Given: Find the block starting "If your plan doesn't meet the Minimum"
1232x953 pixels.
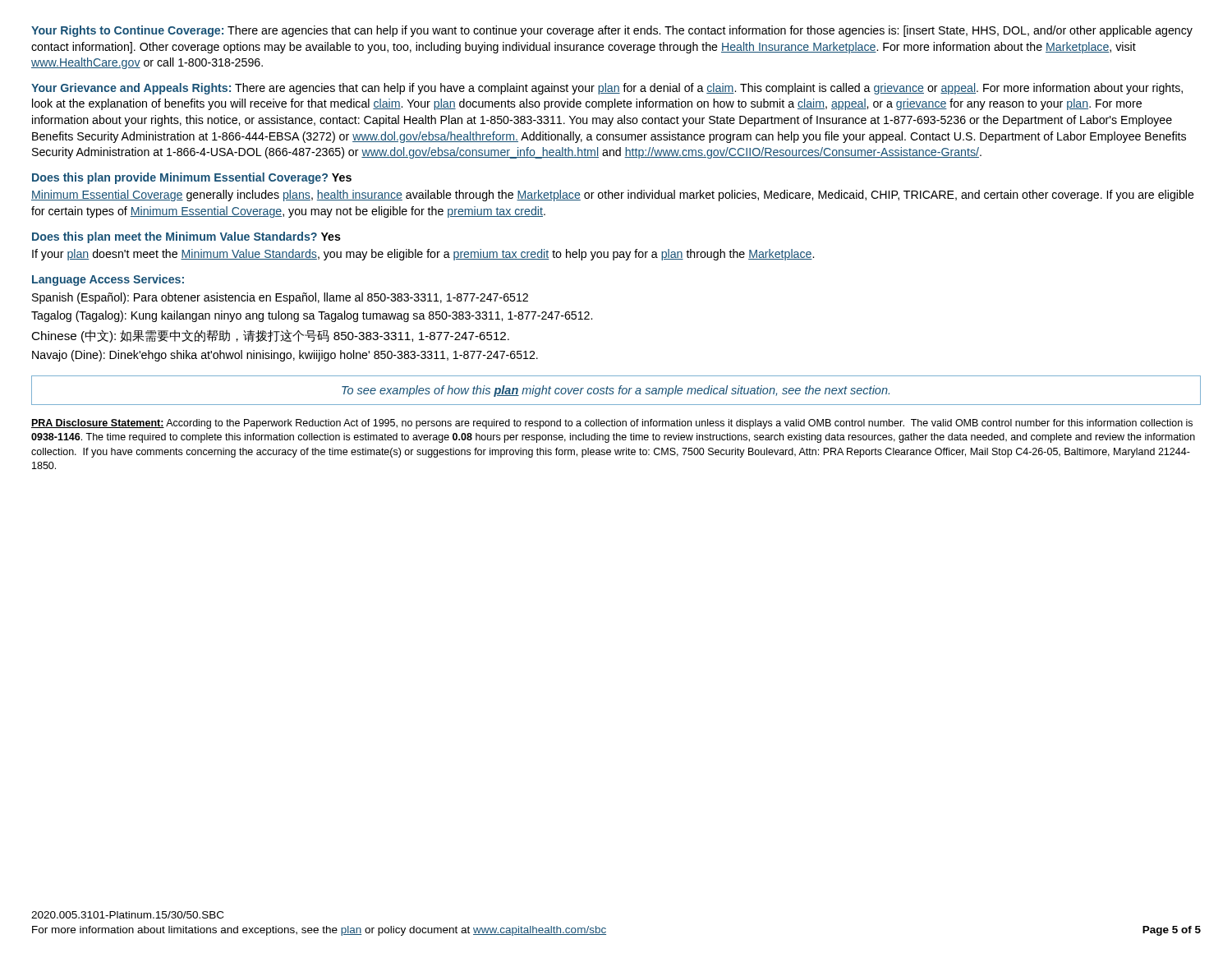Looking at the screenshot, I should tap(423, 254).
